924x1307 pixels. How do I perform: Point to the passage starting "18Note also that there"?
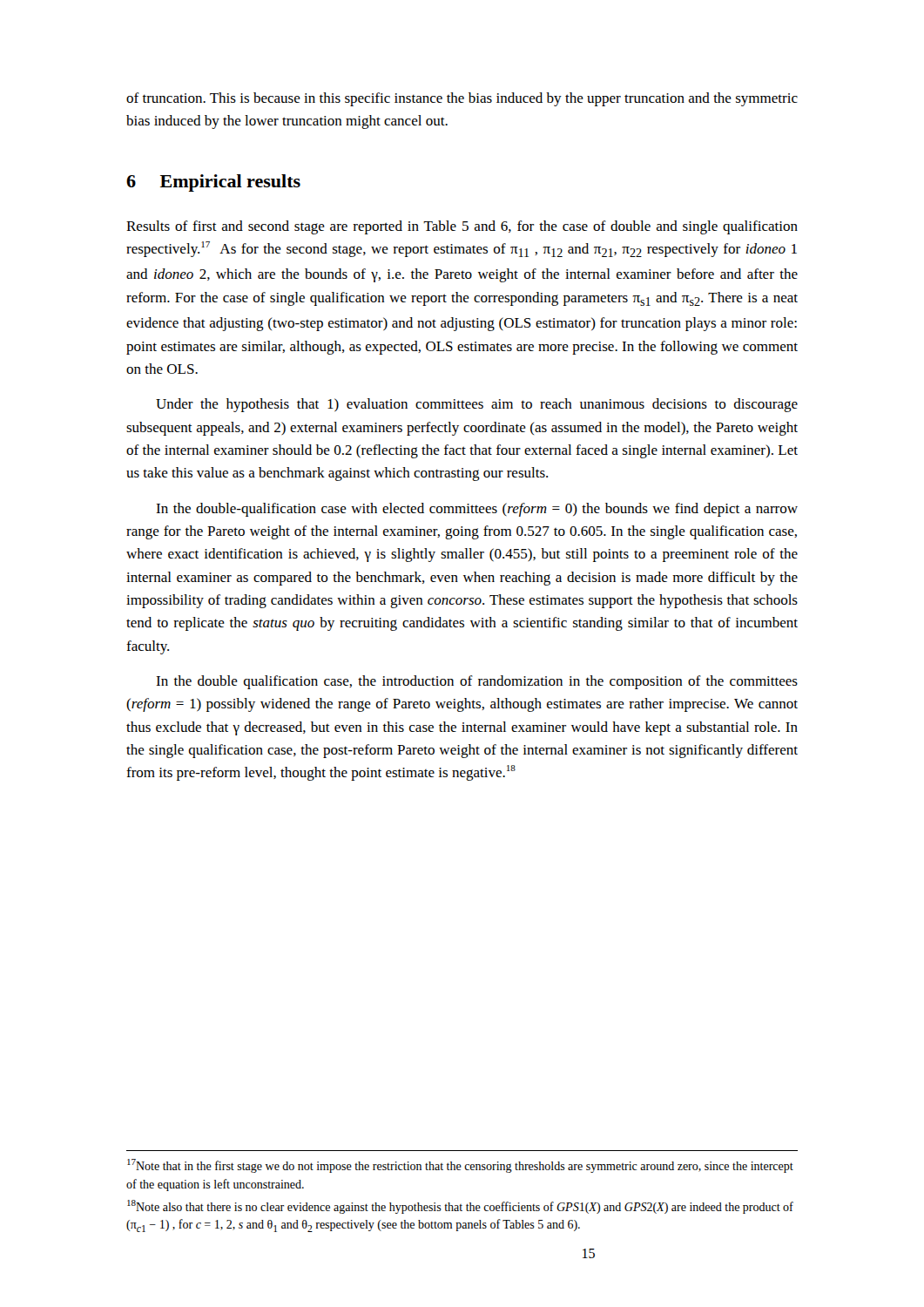click(460, 1217)
